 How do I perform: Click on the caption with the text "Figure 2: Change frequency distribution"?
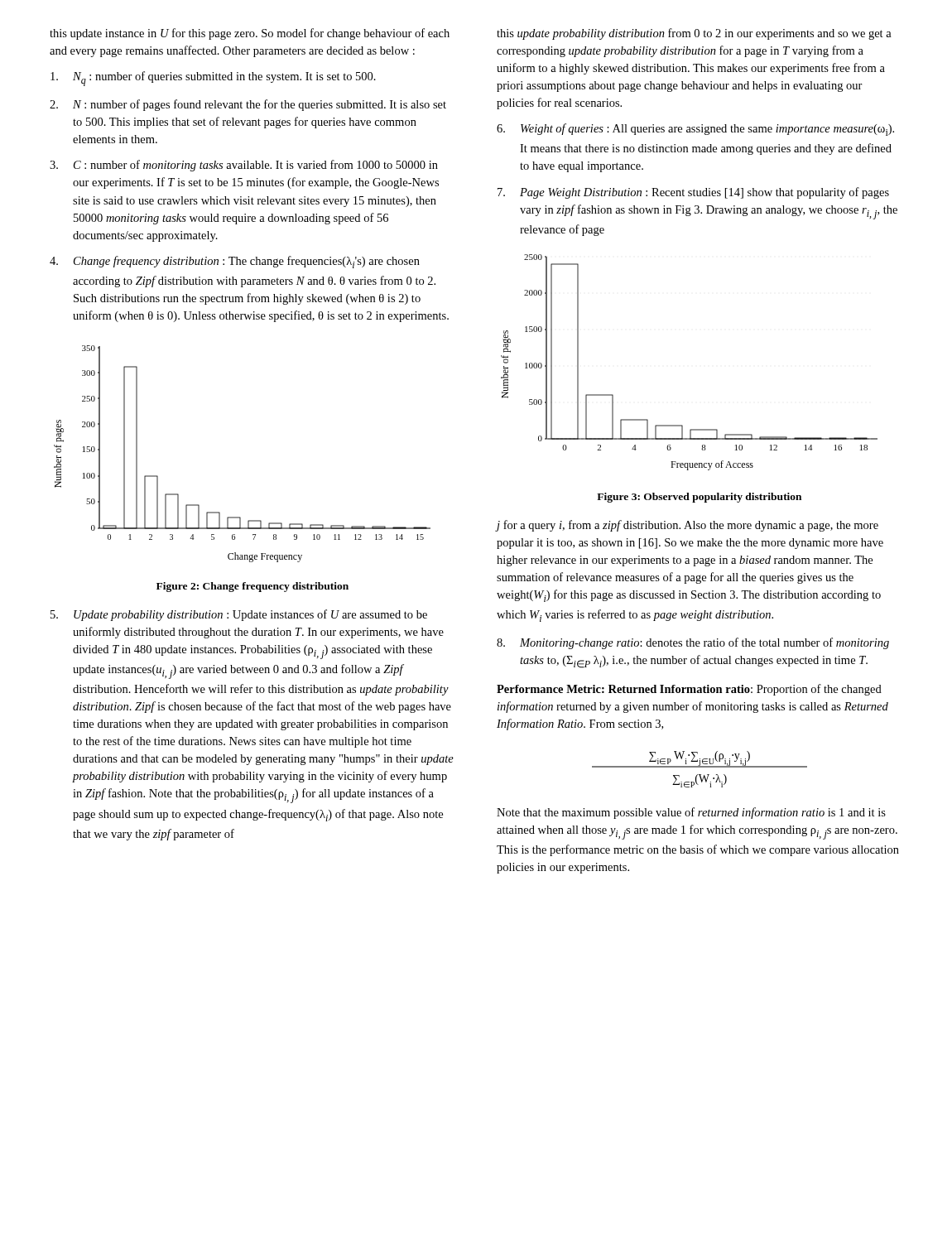252,586
